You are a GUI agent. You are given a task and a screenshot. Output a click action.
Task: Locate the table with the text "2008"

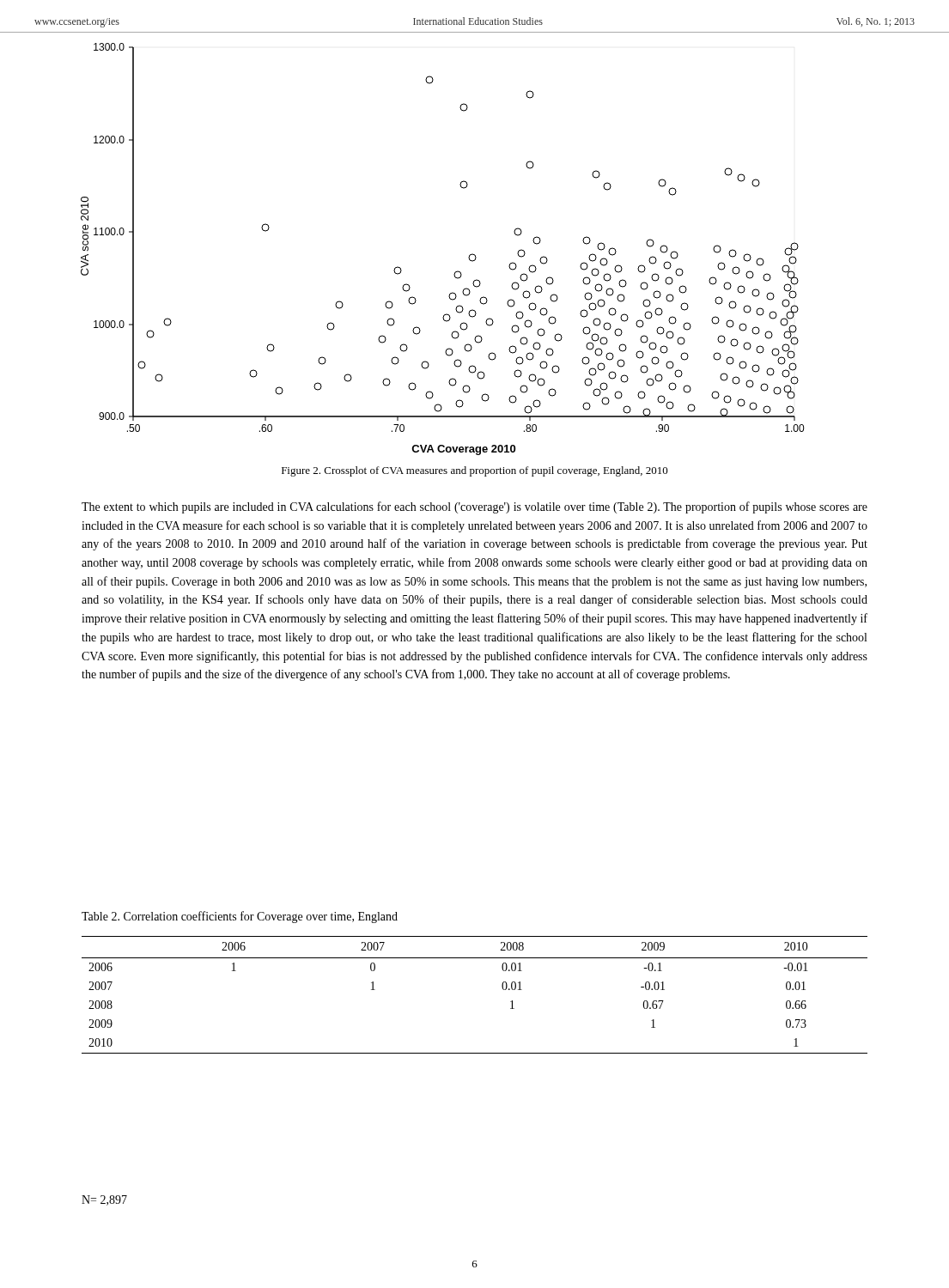pyautogui.click(x=474, y=995)
